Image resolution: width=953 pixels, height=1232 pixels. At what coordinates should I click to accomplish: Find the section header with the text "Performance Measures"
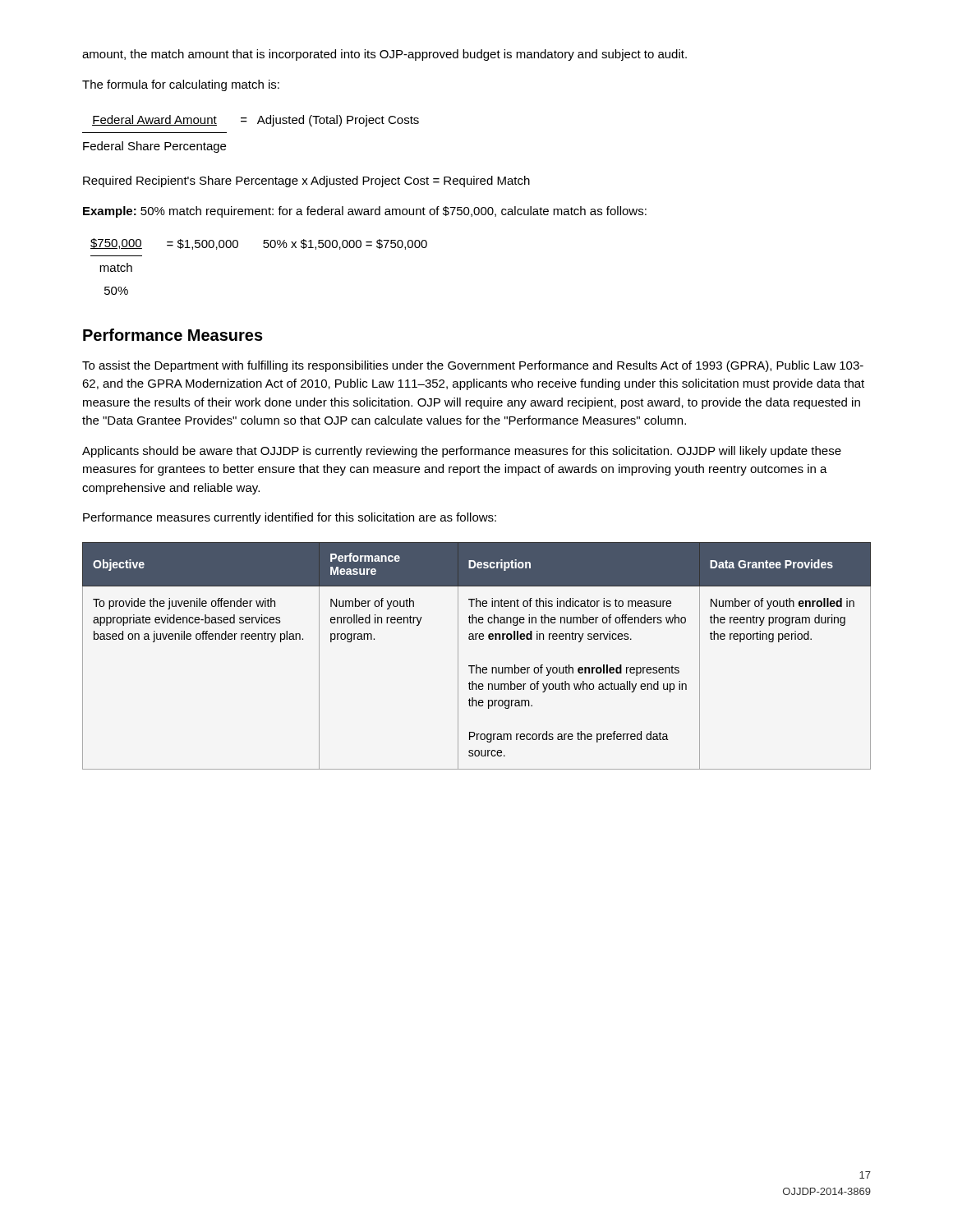[173, 335]
